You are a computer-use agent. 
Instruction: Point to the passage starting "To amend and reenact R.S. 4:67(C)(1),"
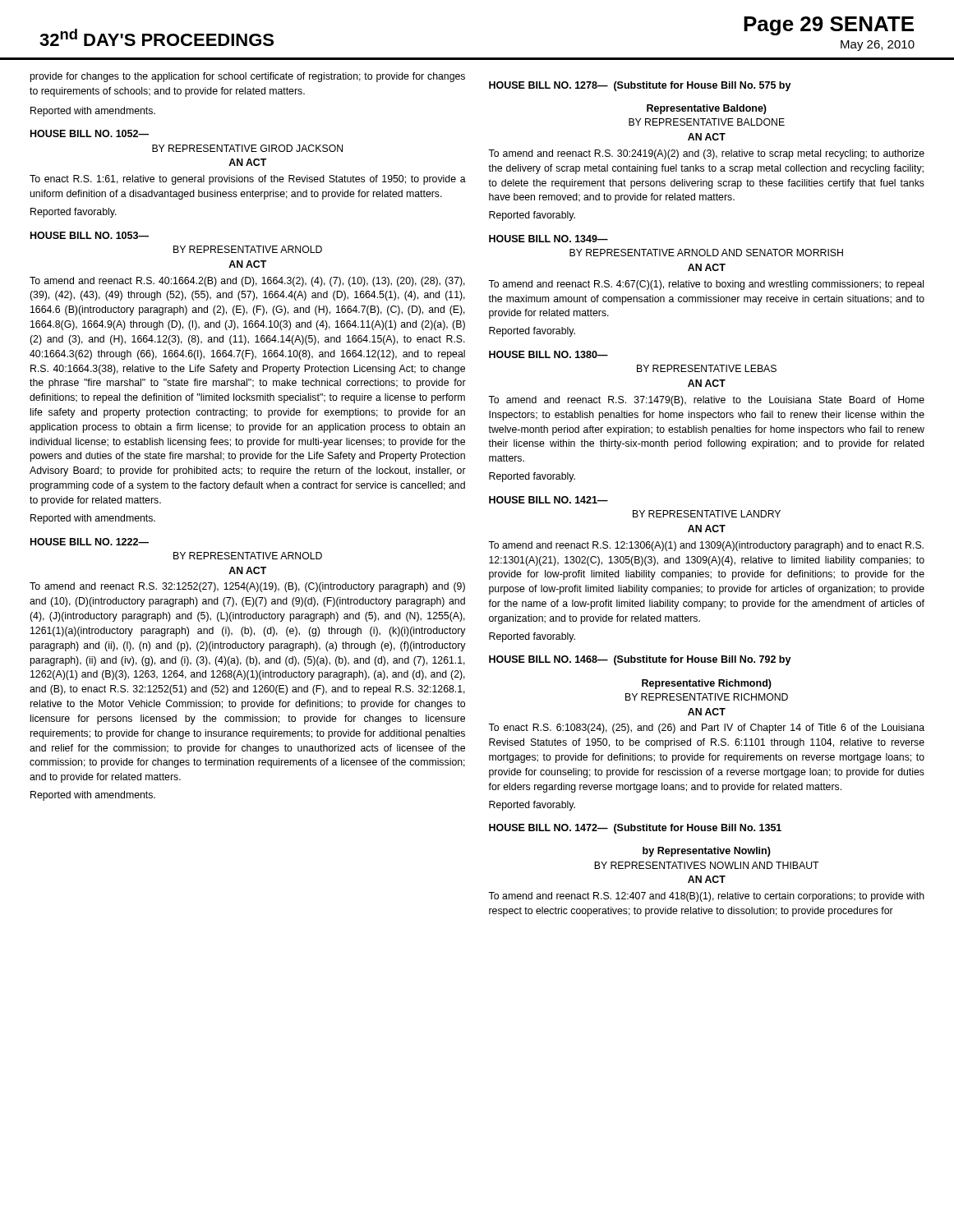706,299
